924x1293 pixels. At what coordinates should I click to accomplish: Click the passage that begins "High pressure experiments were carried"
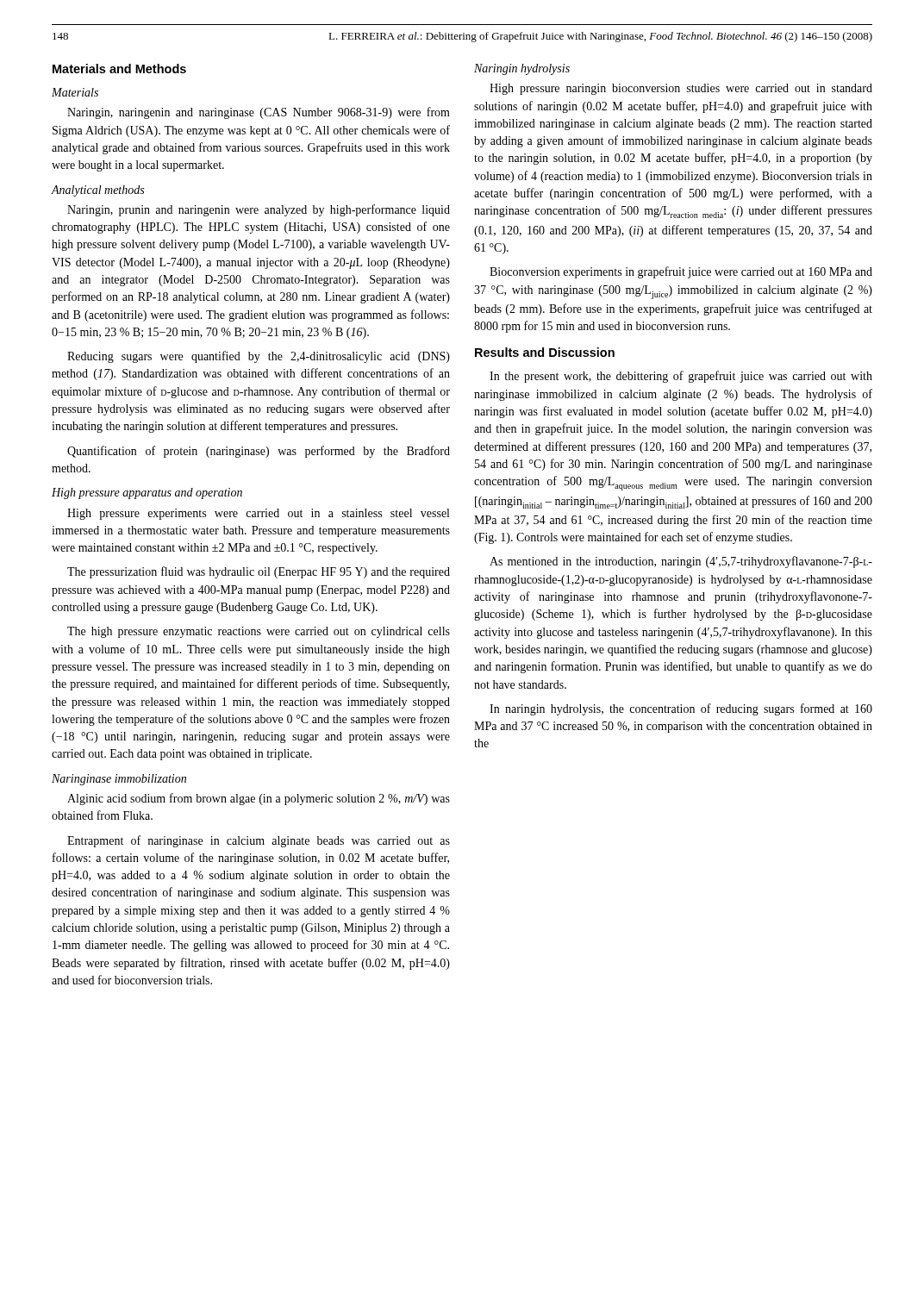251,530
